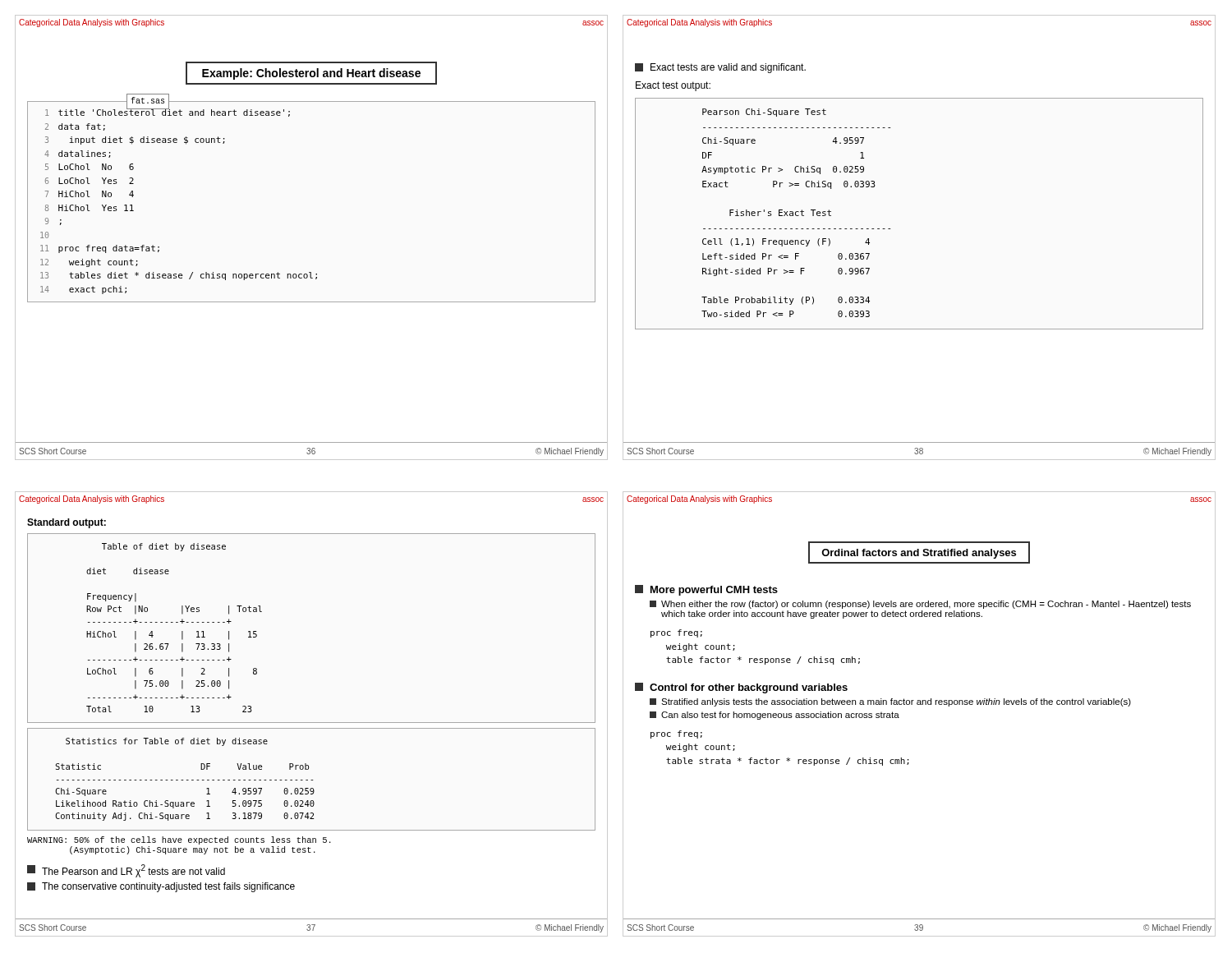Find the table that mentions "Pearson Chi-Square Test"
The image size is (1232, 953).
tap(919, 214)
